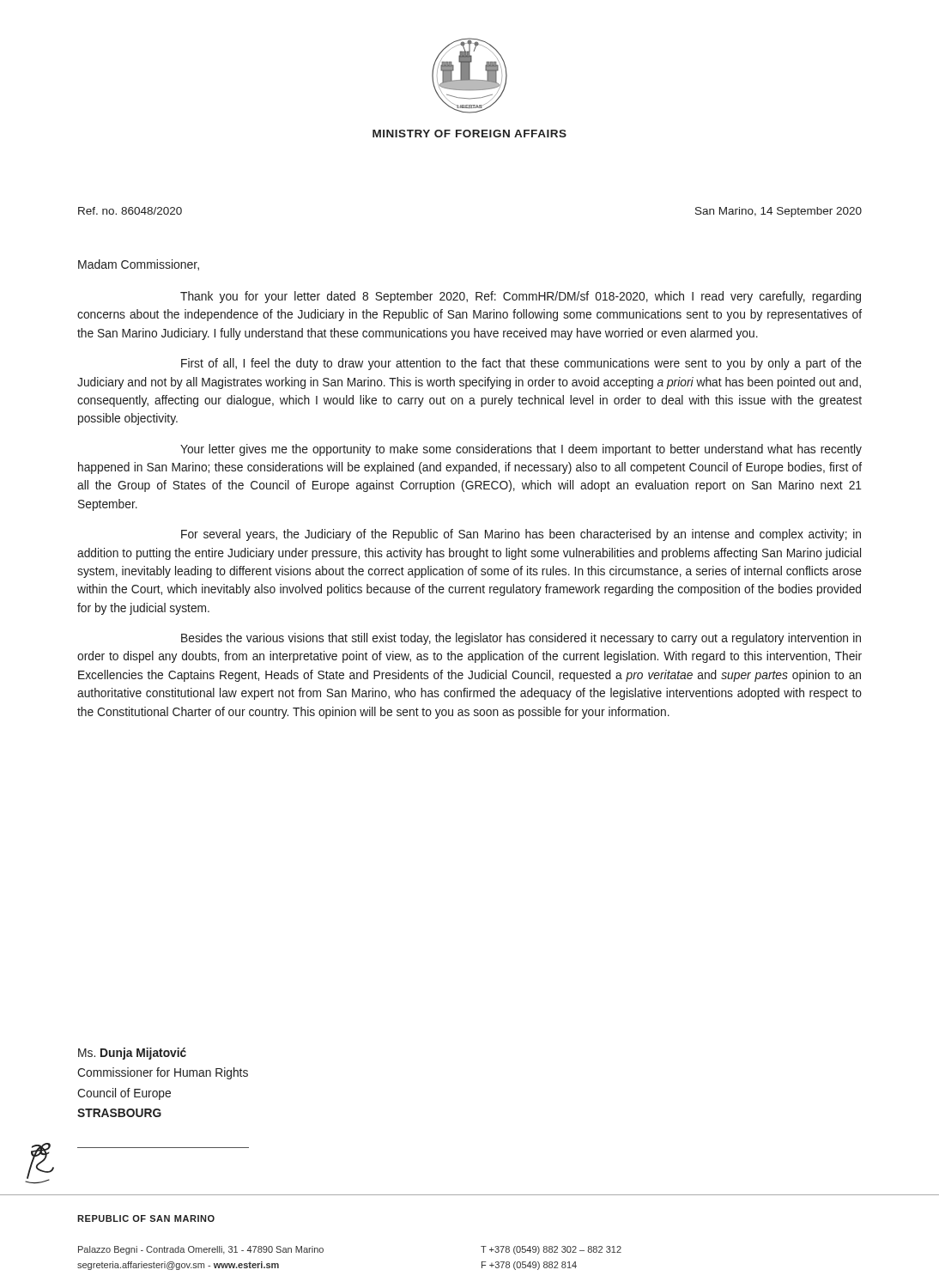Image resolution: width=939 pixels, height=1288 pixels.
Task: Where is the passage that starts "Thank you for"?
Action: [x=521, y=297]
